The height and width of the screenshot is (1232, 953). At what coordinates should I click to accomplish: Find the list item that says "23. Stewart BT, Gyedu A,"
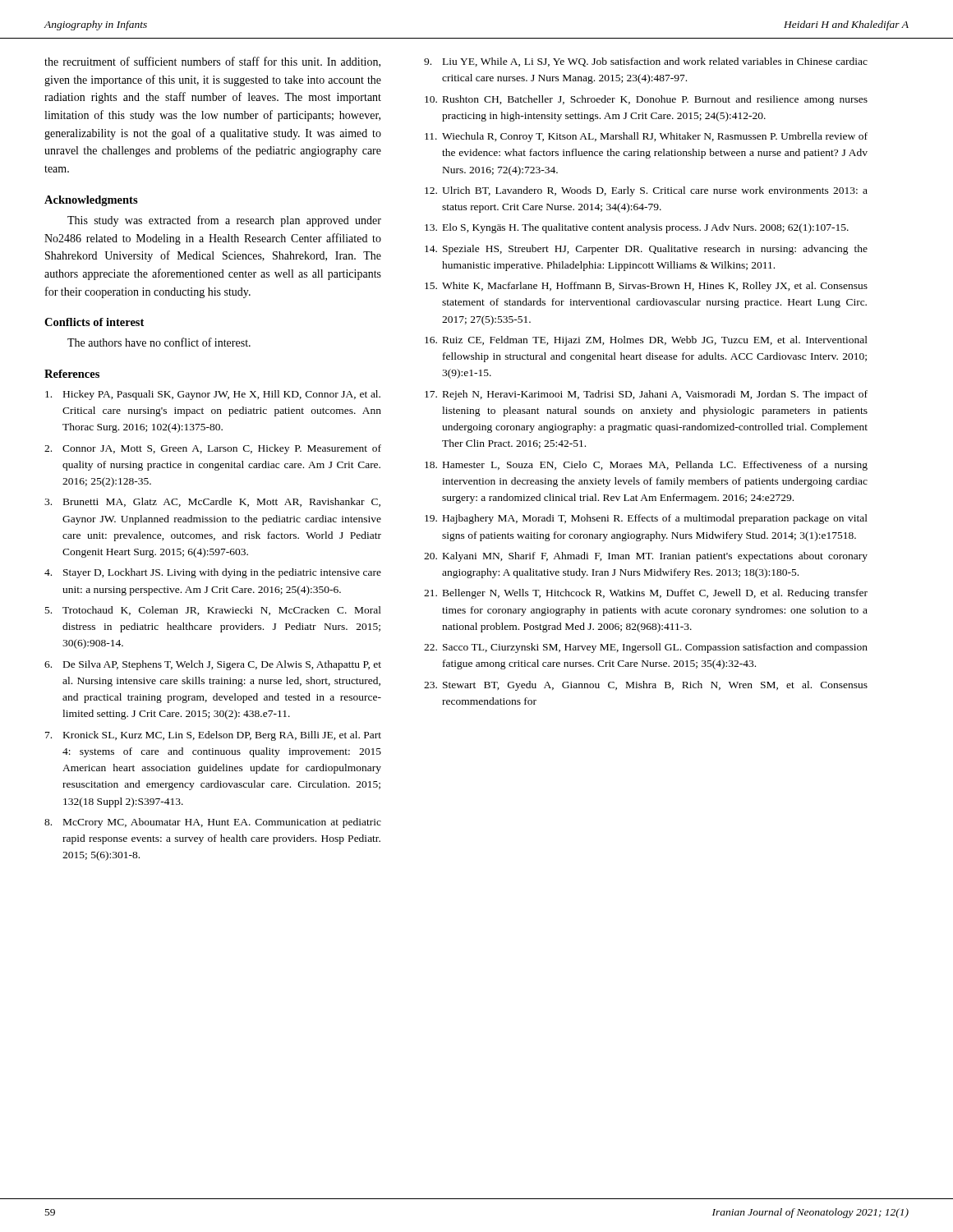[x=646, y=693]
